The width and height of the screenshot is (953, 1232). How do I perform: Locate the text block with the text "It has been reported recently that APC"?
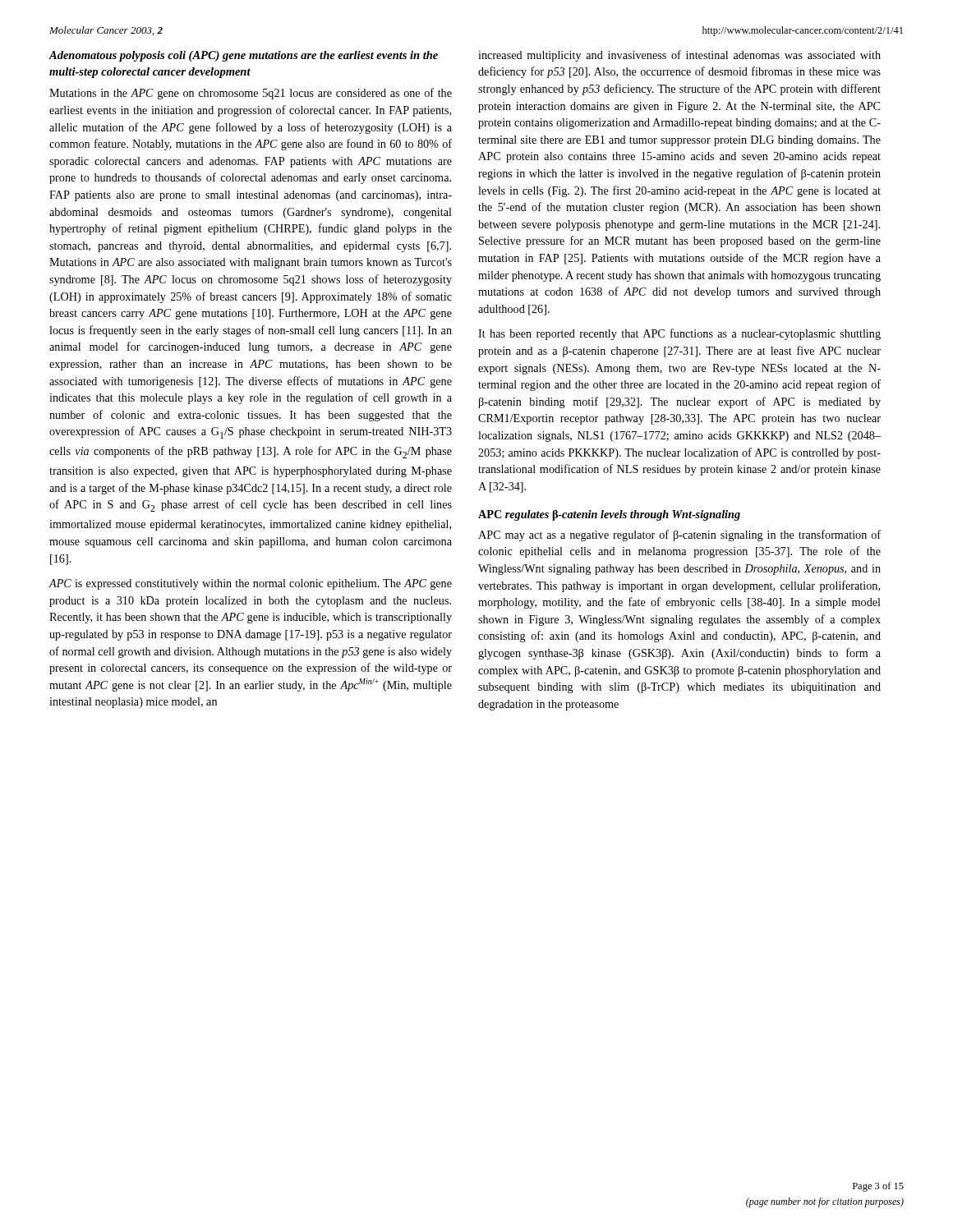pyautogui.click(x=679, y=410)
